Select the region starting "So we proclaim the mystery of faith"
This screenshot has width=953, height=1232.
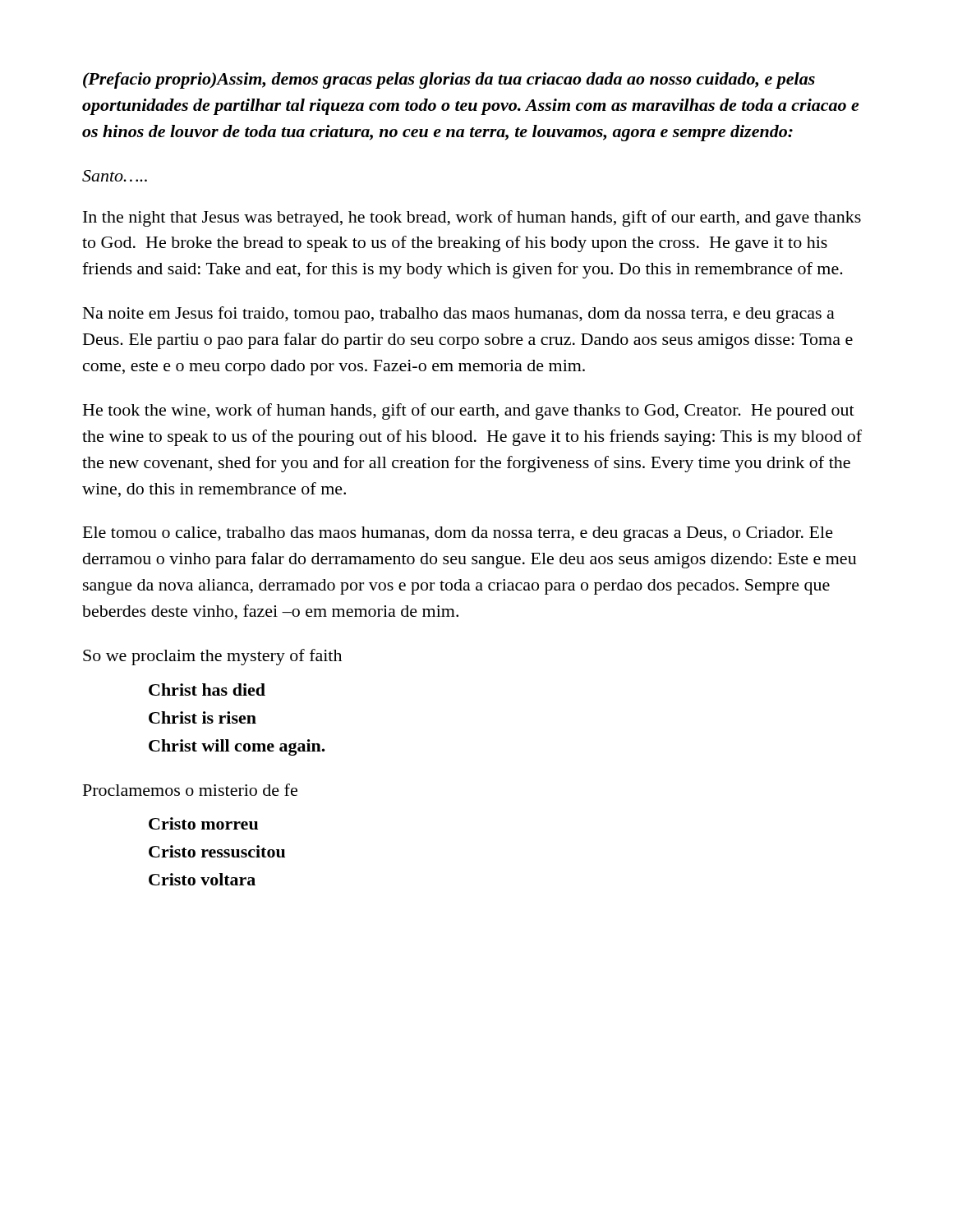(x=212, y=655)
